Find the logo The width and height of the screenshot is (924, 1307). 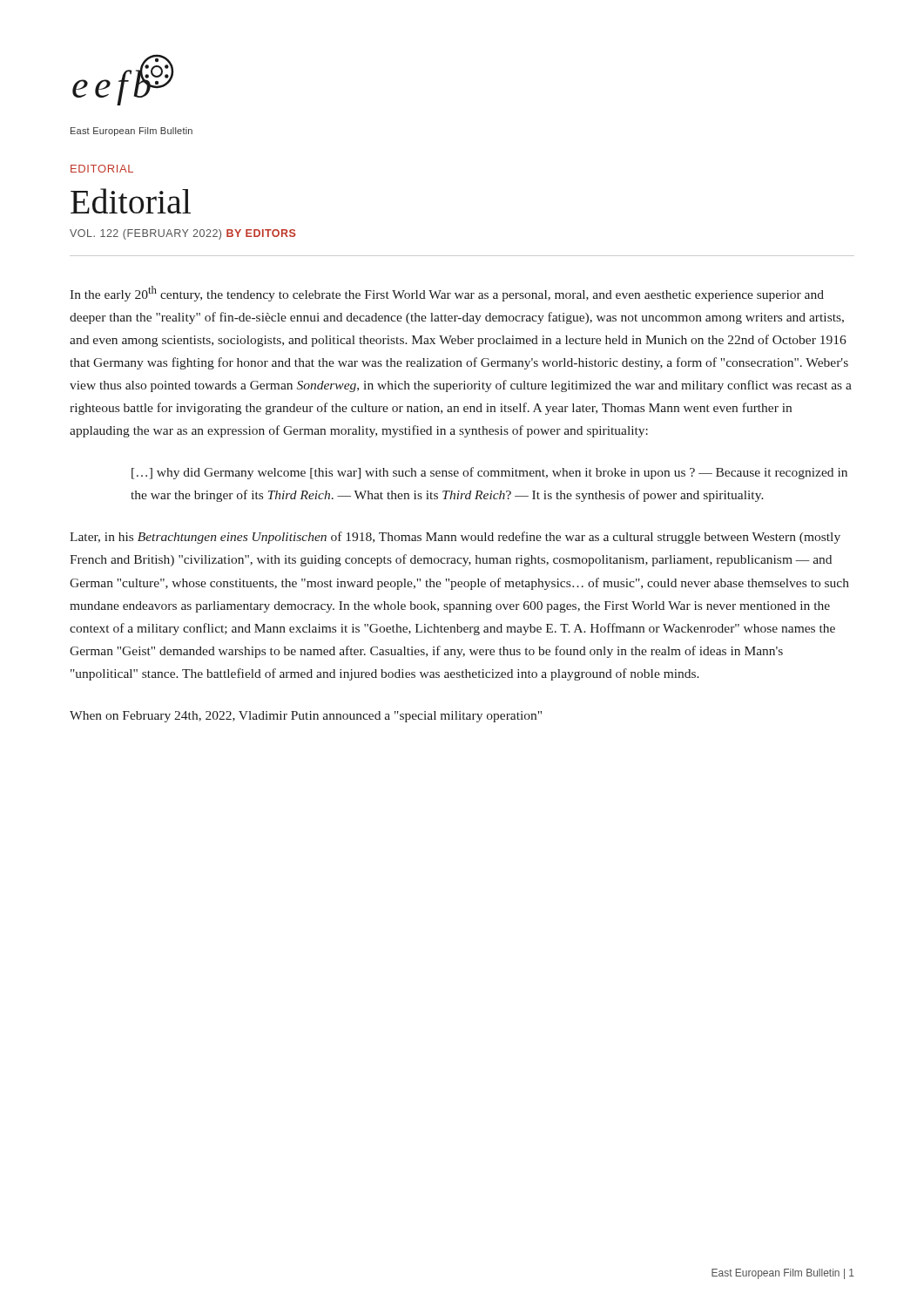click(x=462, y=94)
